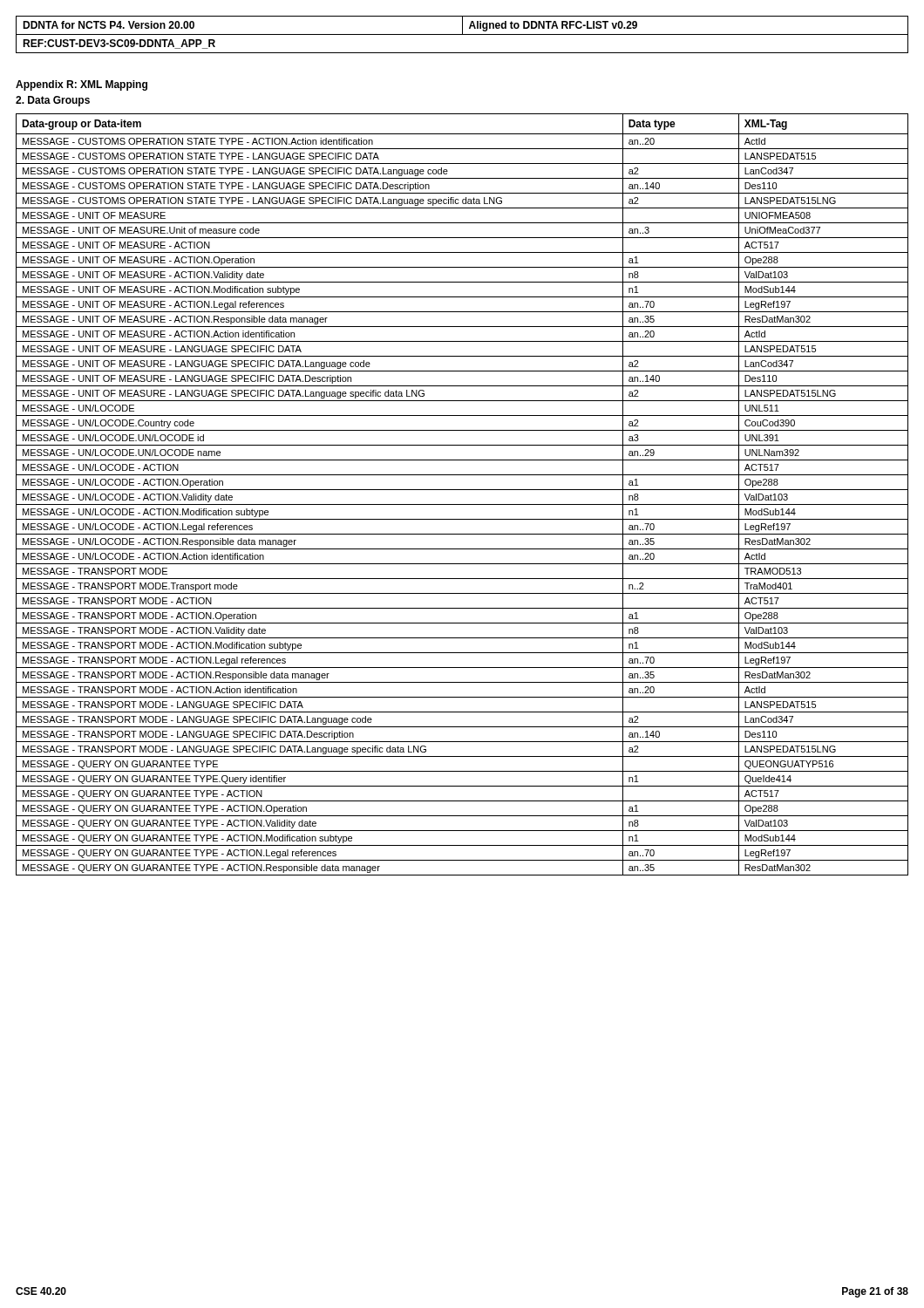This screenshot has width=924, height=1308.
Task: Locate the table with the text "MESSAGE - UN/LOCODE.UN/LOCODE id"
Action: click(462, 494)
